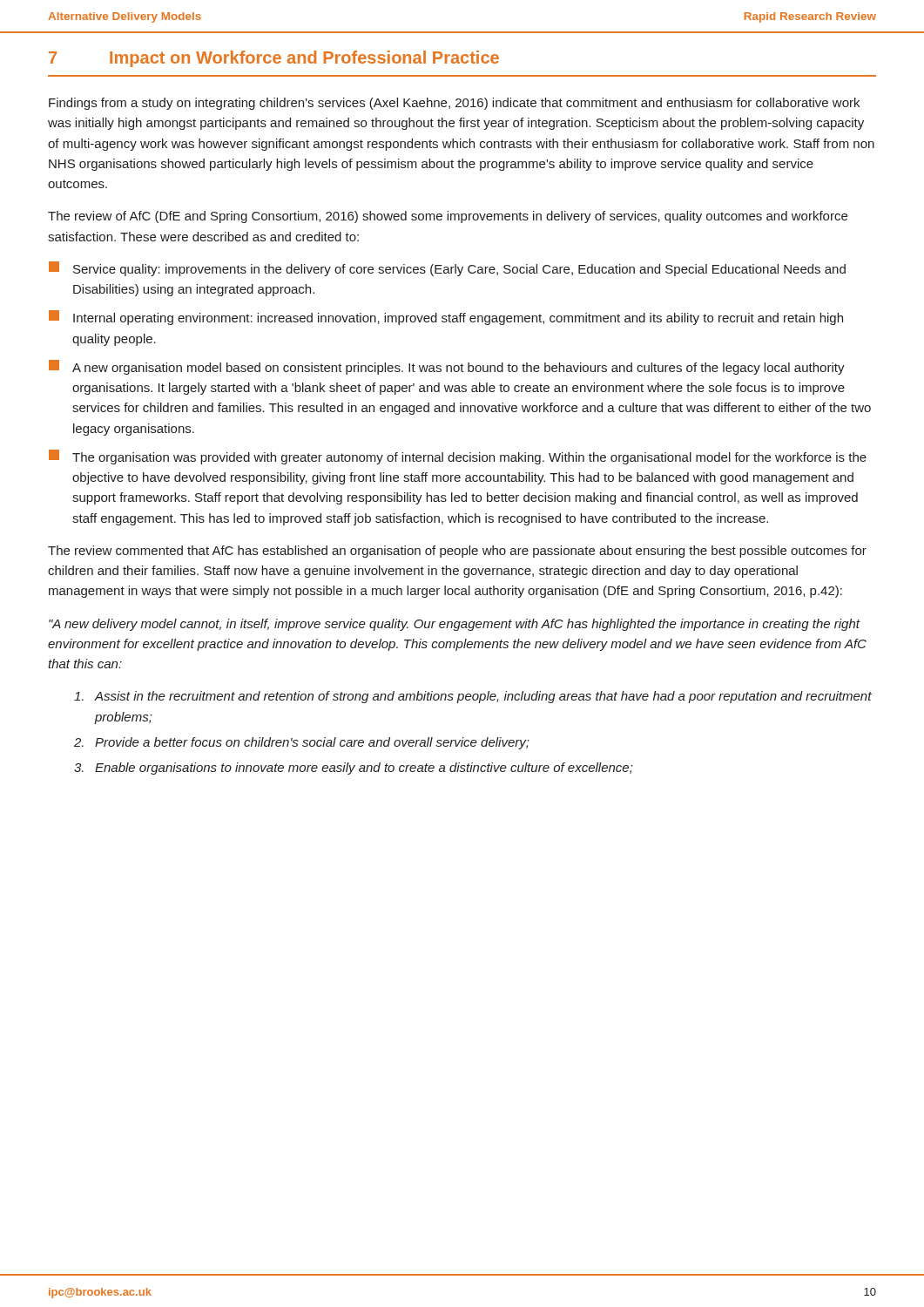
Task: Find the region starting "Internal operating environment: increased innovation,"
Action: 462,328
